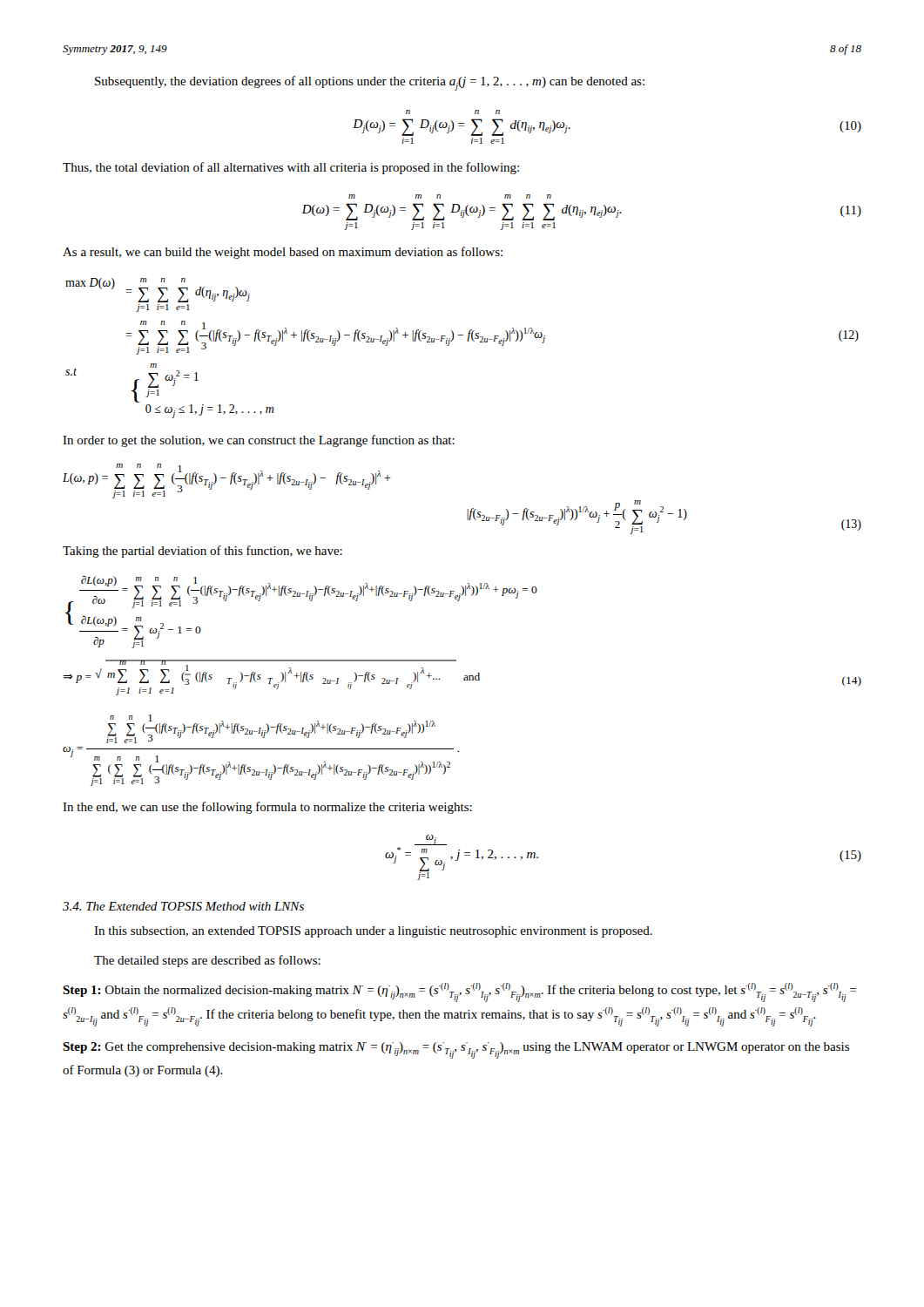The height and width of the screenshot is (1307, 924).
Task: Navigate to the text block starting "Step 2: Get the comprehensive"
Action: (x=456, y=1058)
